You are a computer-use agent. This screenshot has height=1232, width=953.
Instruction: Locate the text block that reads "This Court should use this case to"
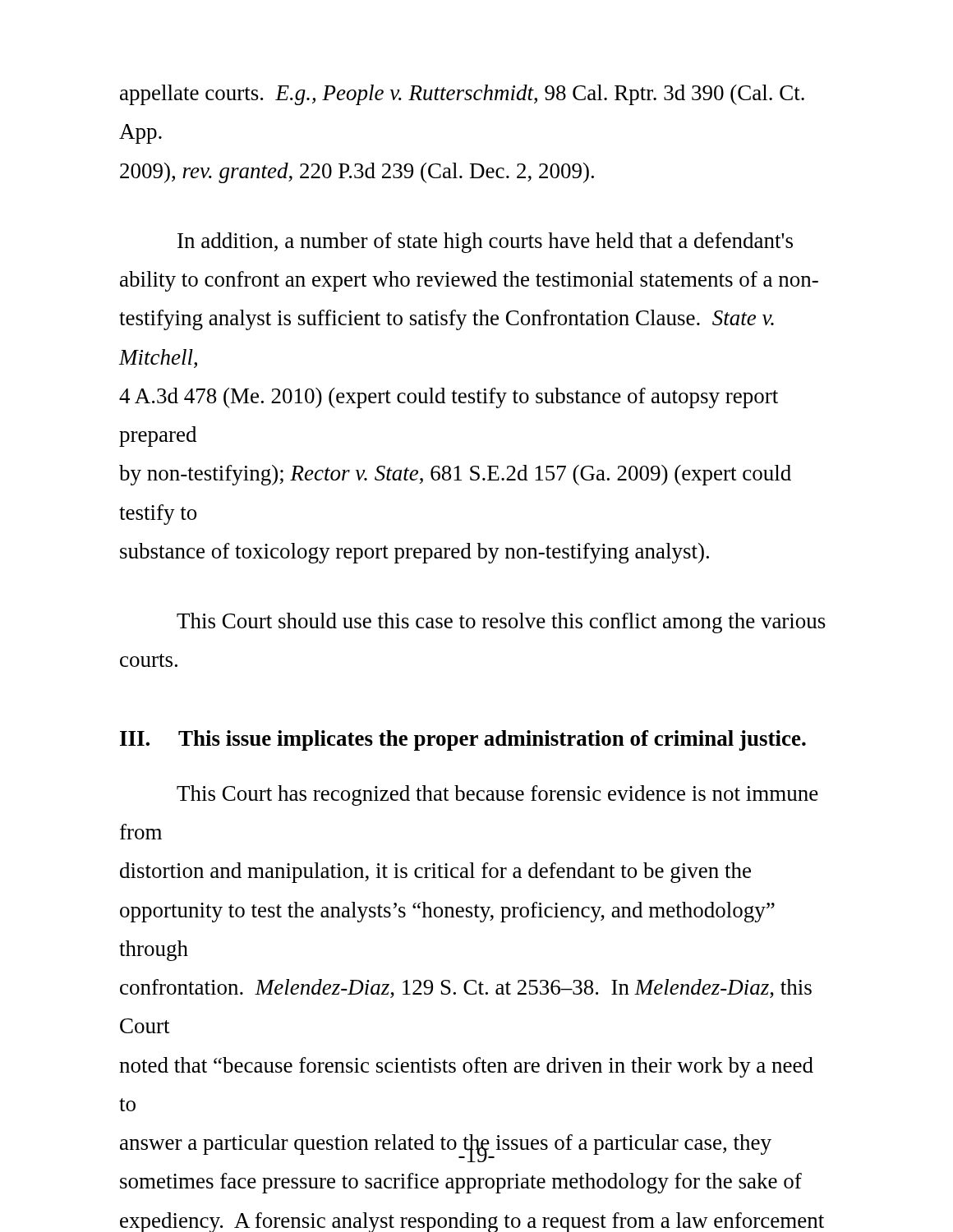501,623
